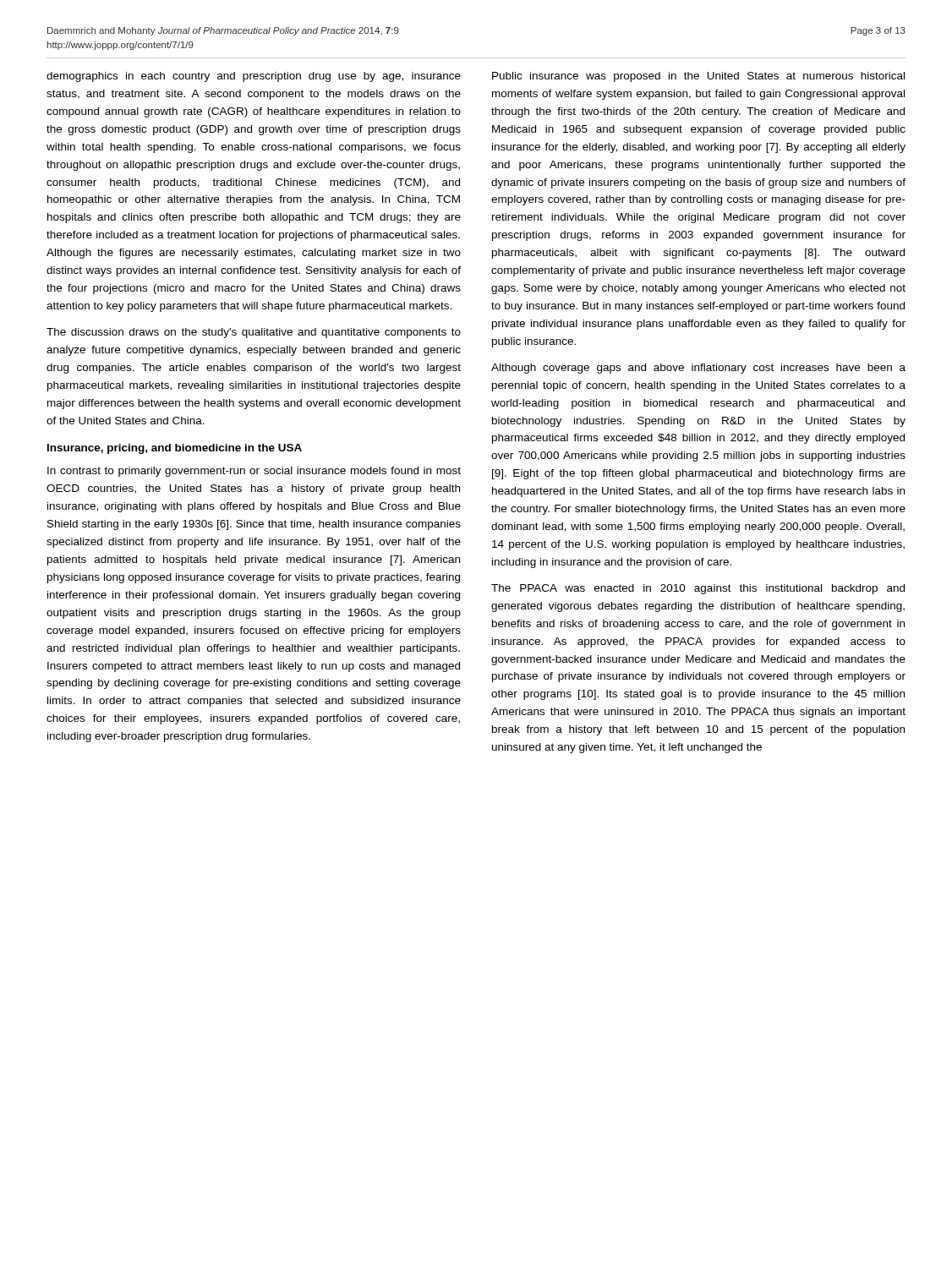Point to the text starting "demographics in each"
Image resolution: width=952 pixels, height=1268 pixels.
click(254, 191)
